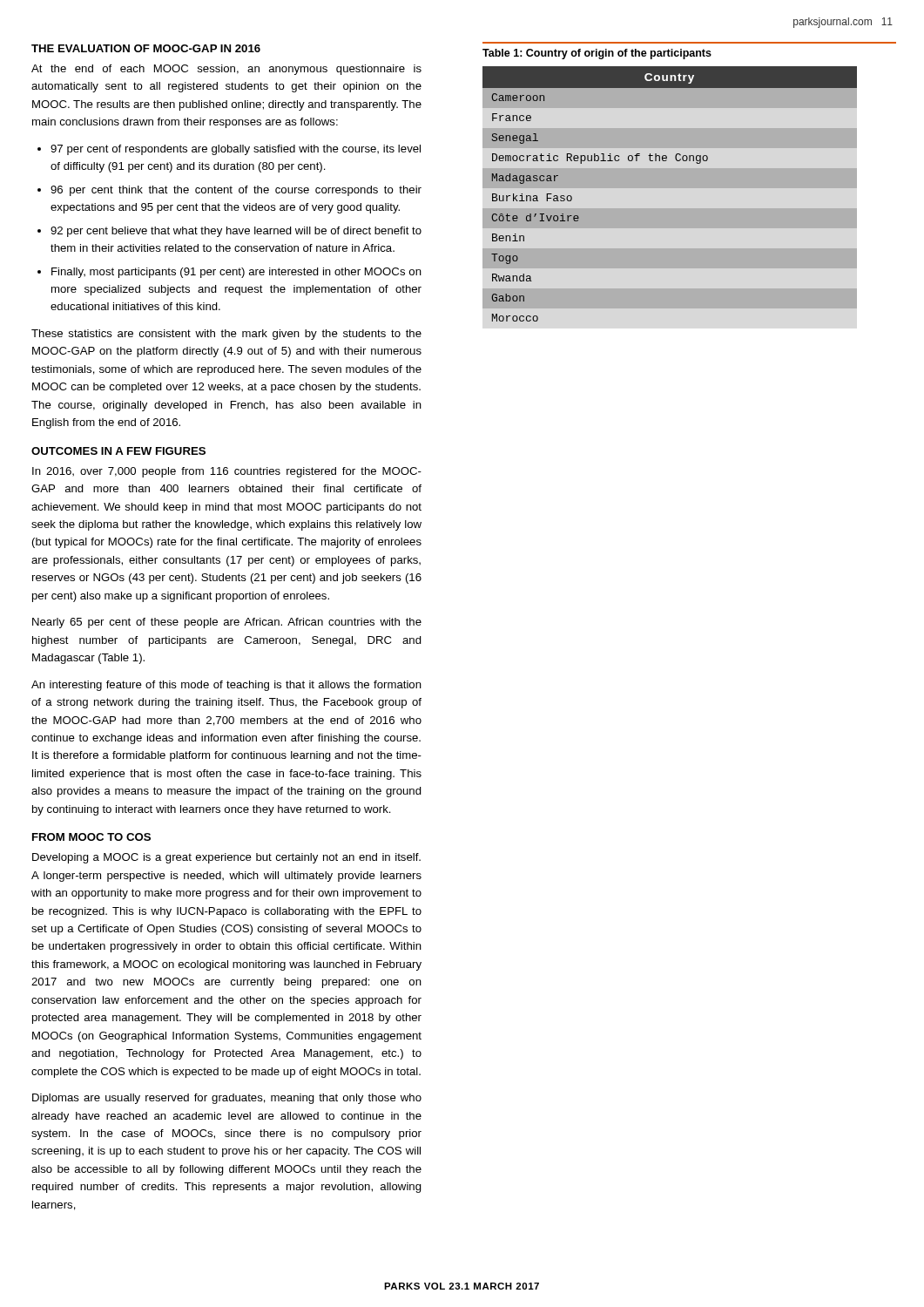Select the passage starting "FROM MOOC TO"
The image size is (924, 1307).
coord(91,837)
